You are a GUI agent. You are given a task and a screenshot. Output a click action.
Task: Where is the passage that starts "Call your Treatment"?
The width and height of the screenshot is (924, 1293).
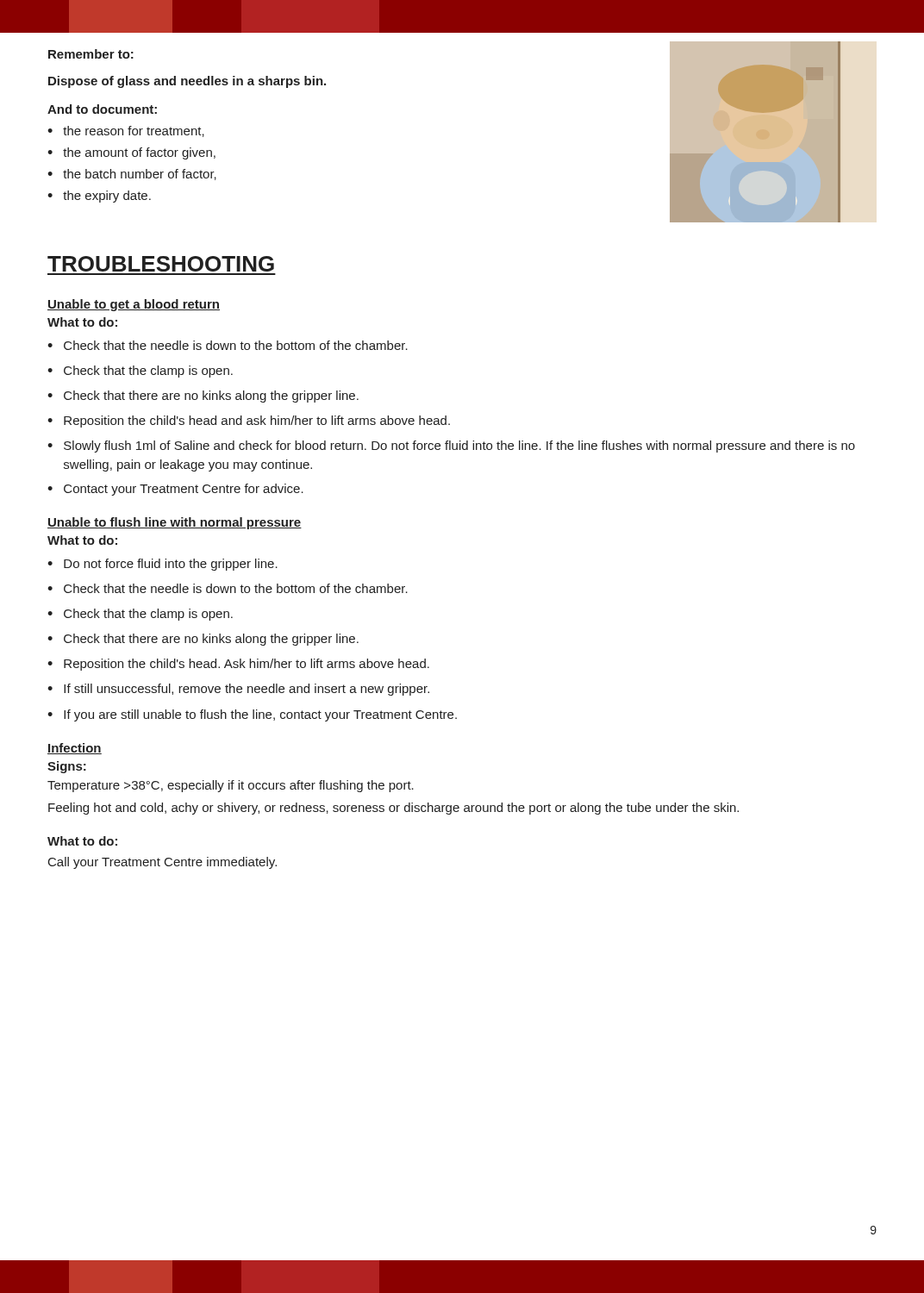point(163,861)
